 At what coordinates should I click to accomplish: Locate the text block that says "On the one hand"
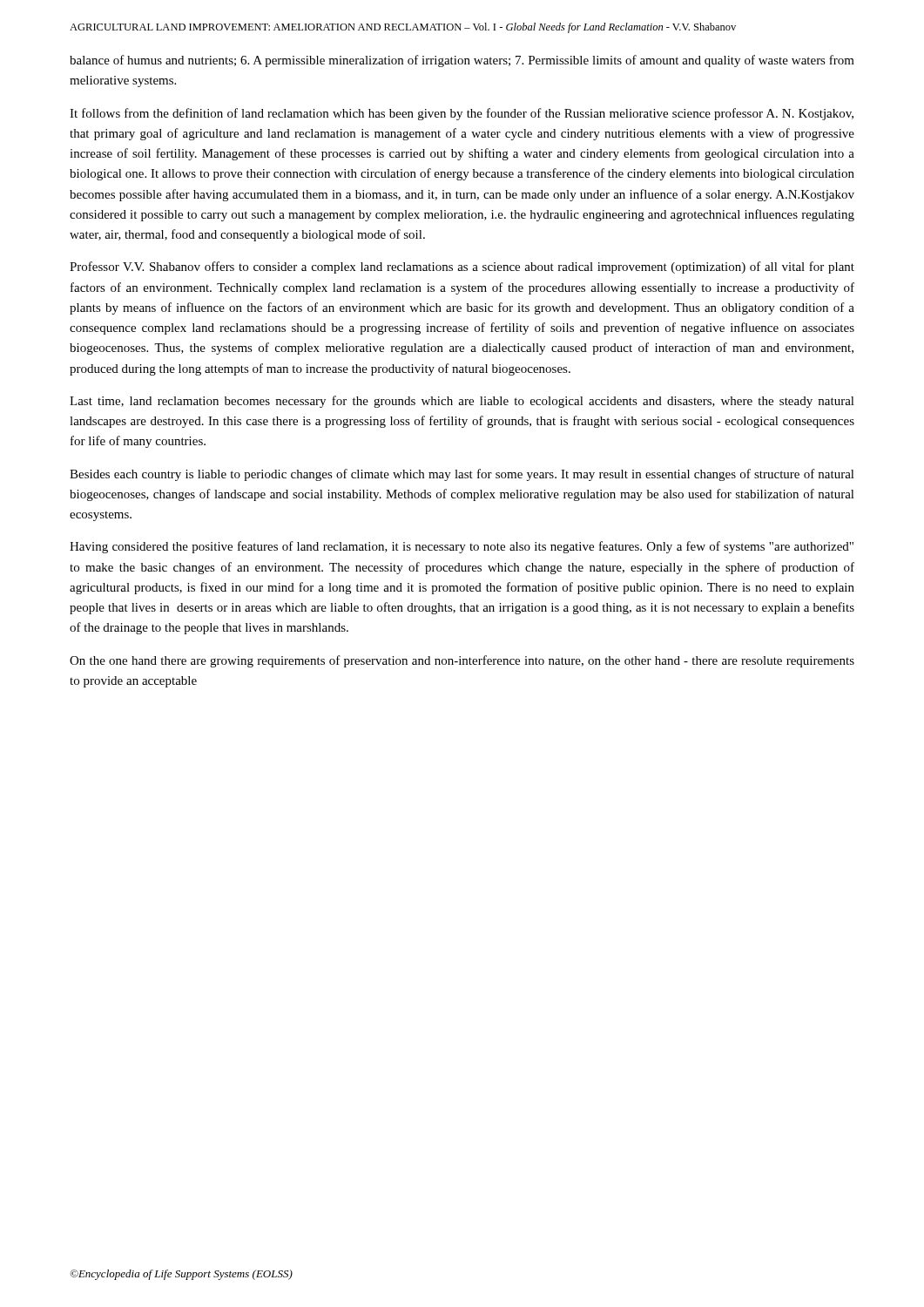462,670
